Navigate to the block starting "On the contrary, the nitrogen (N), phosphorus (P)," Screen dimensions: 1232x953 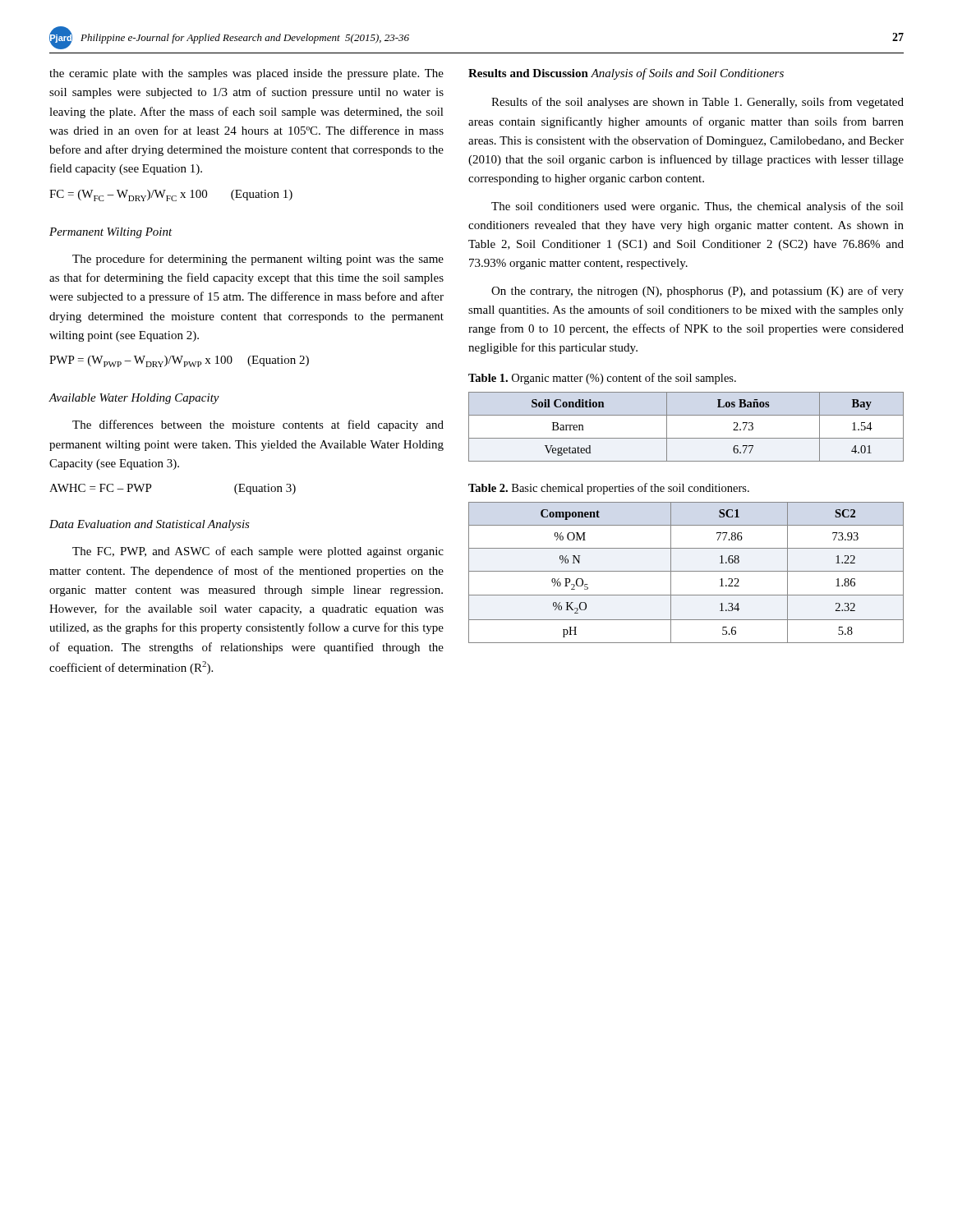pyautogui.click(x=686, y=319)
